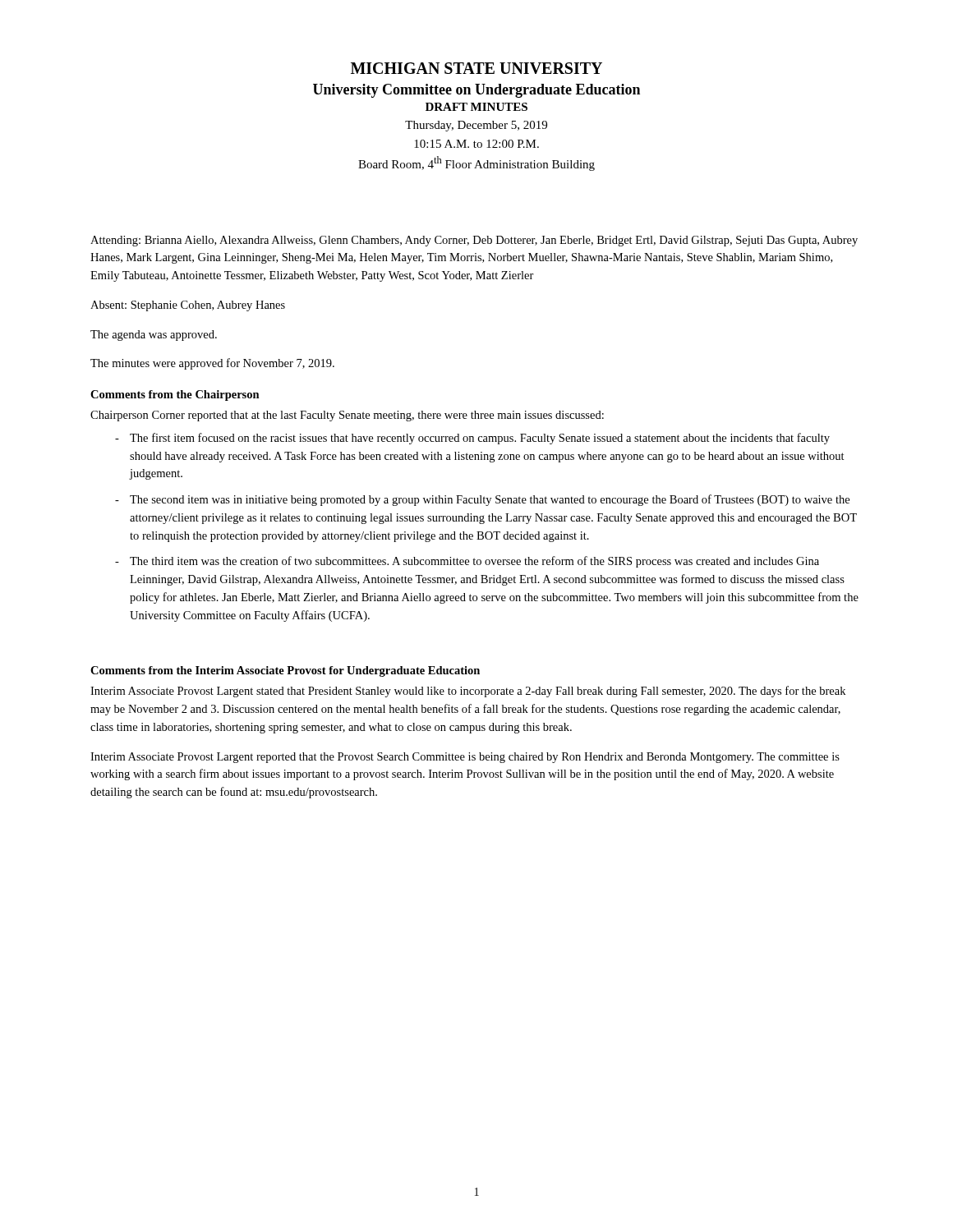953x1232 pixels.
Task: Find the section header with the text "Comments from the Interim Associate Provost"
Action: [285, 670]
